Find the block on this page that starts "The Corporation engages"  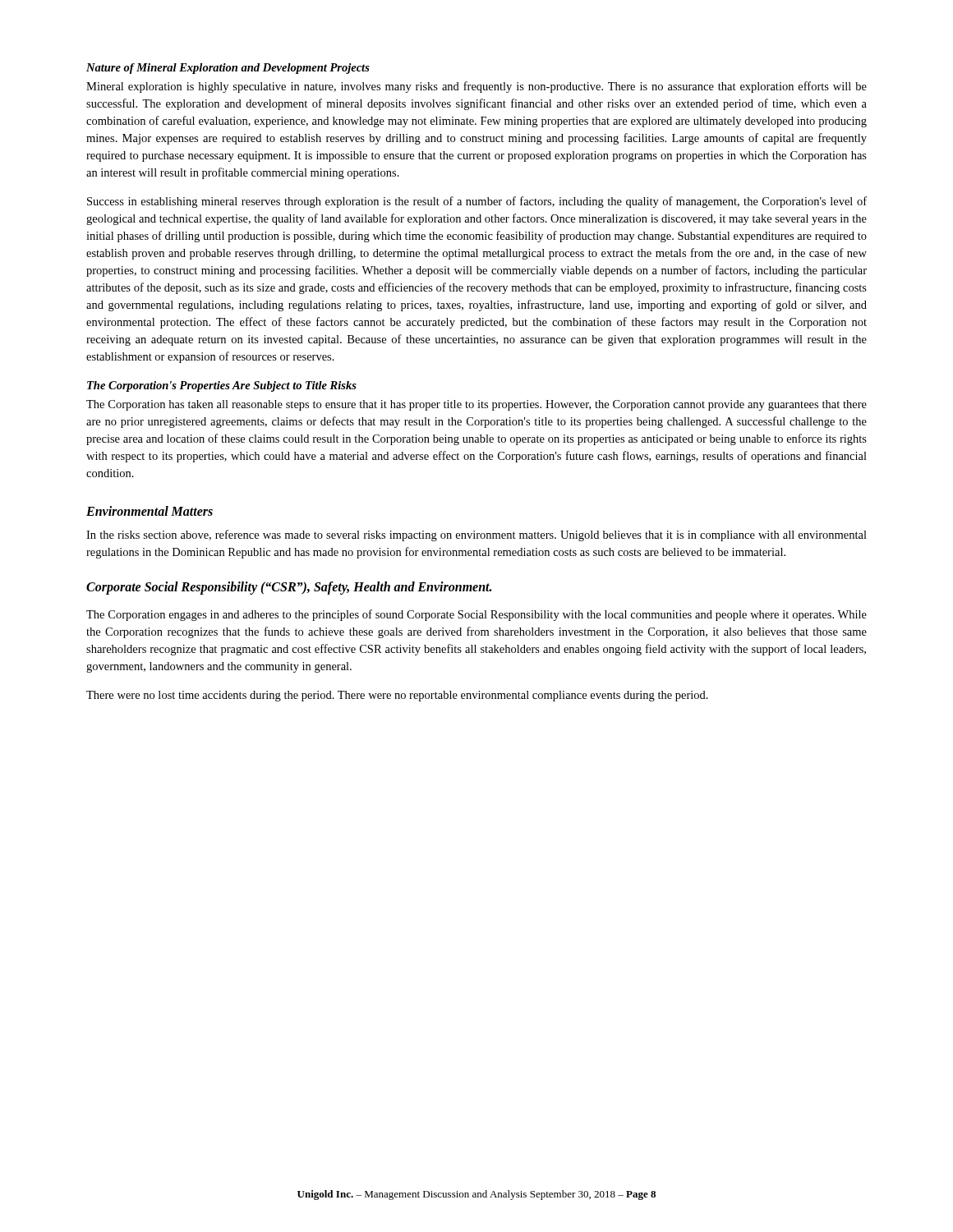click(476, 640)
